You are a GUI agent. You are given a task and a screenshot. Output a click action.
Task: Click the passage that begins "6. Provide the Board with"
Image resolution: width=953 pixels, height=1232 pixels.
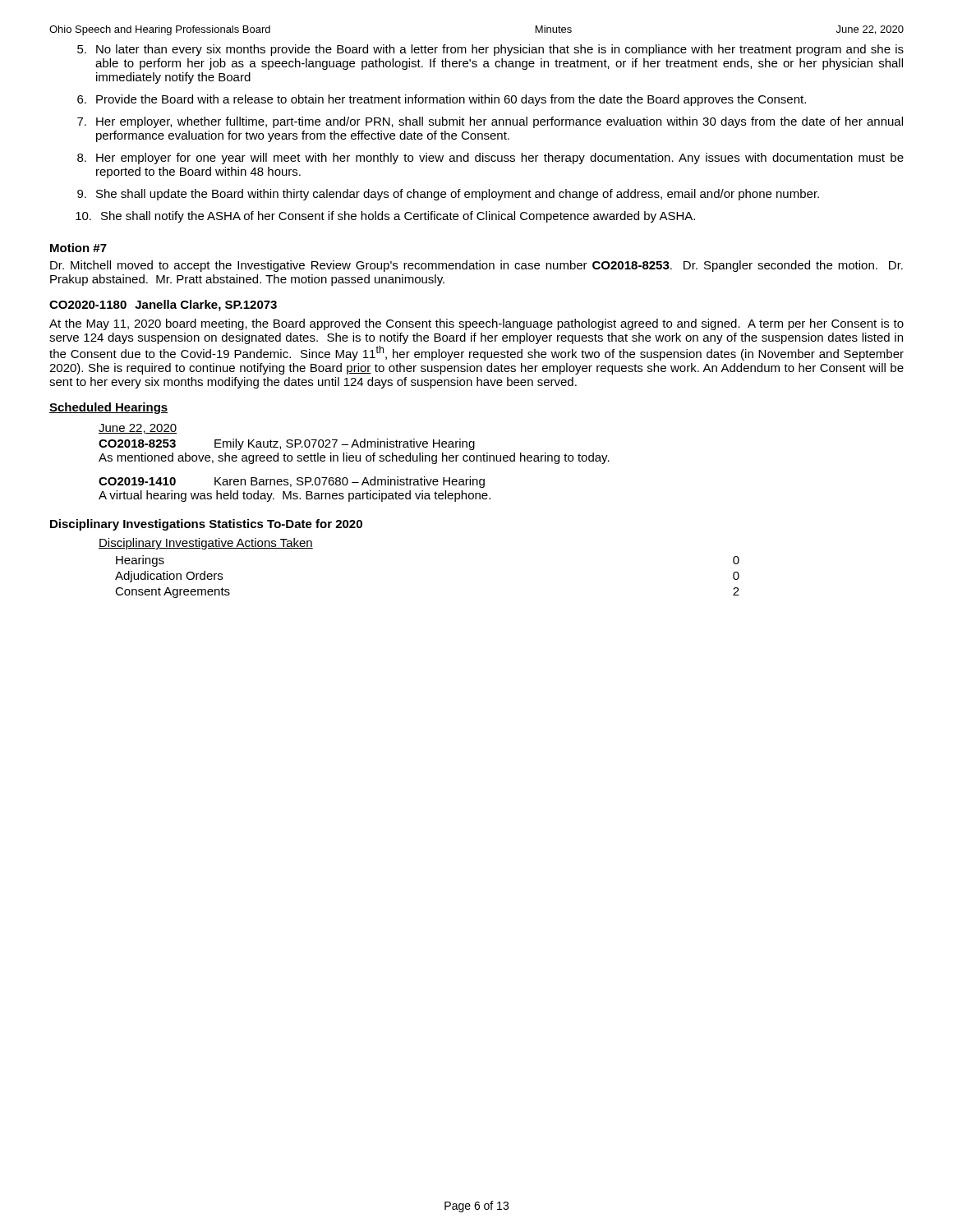pos(476,99)
